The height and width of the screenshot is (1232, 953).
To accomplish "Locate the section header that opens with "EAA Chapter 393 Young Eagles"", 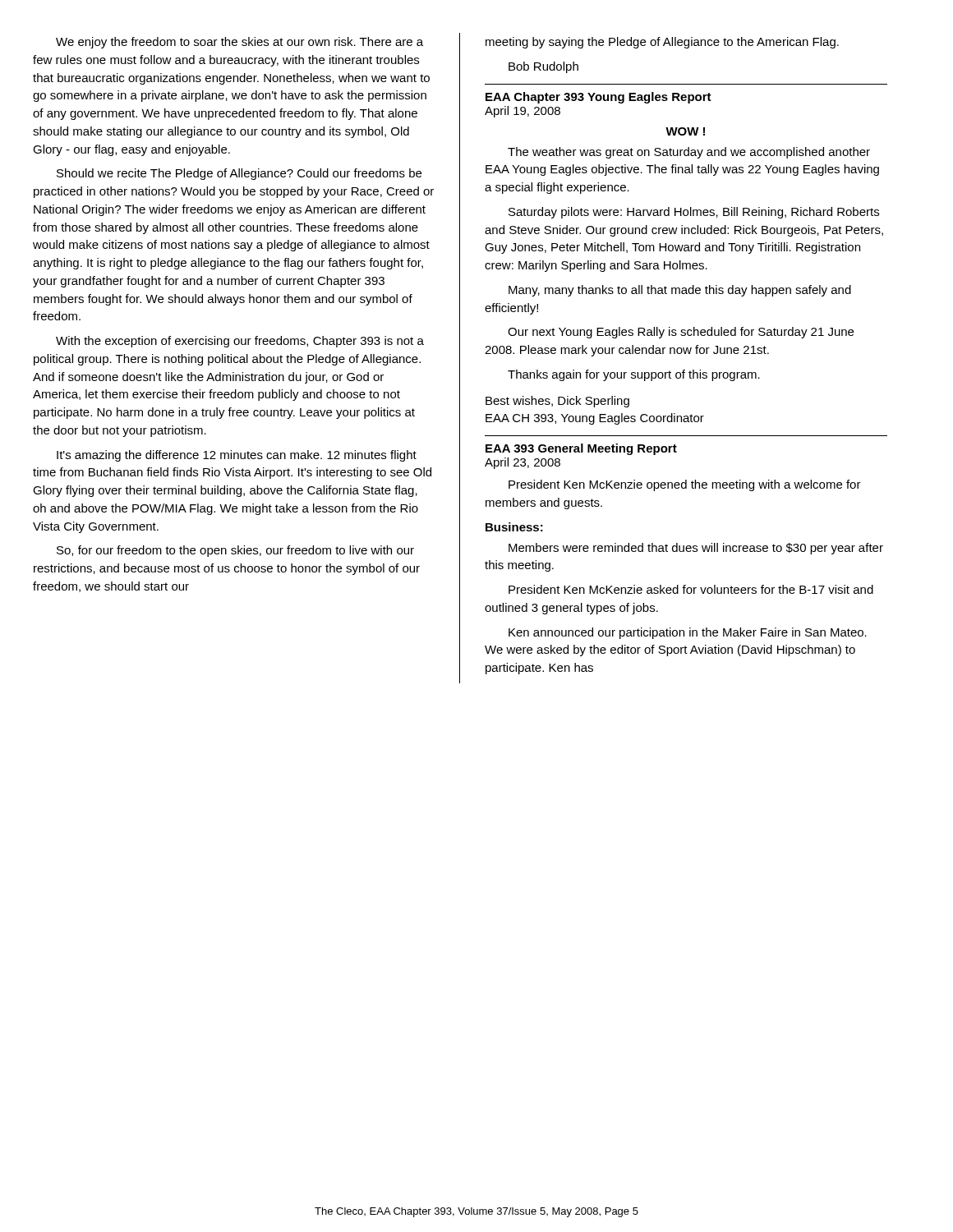I will (686, 103).
